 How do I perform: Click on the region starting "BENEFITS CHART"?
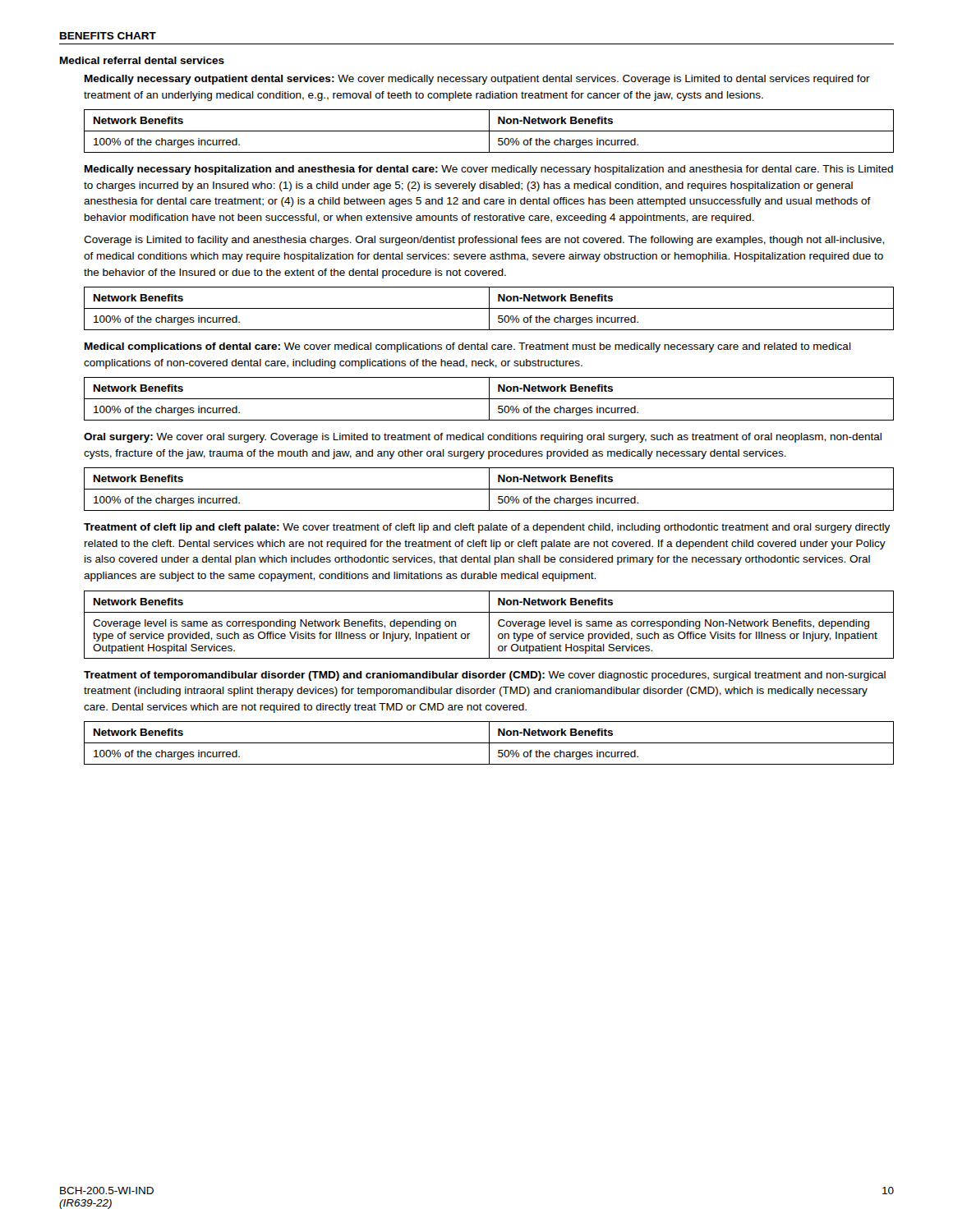(108, 36)
